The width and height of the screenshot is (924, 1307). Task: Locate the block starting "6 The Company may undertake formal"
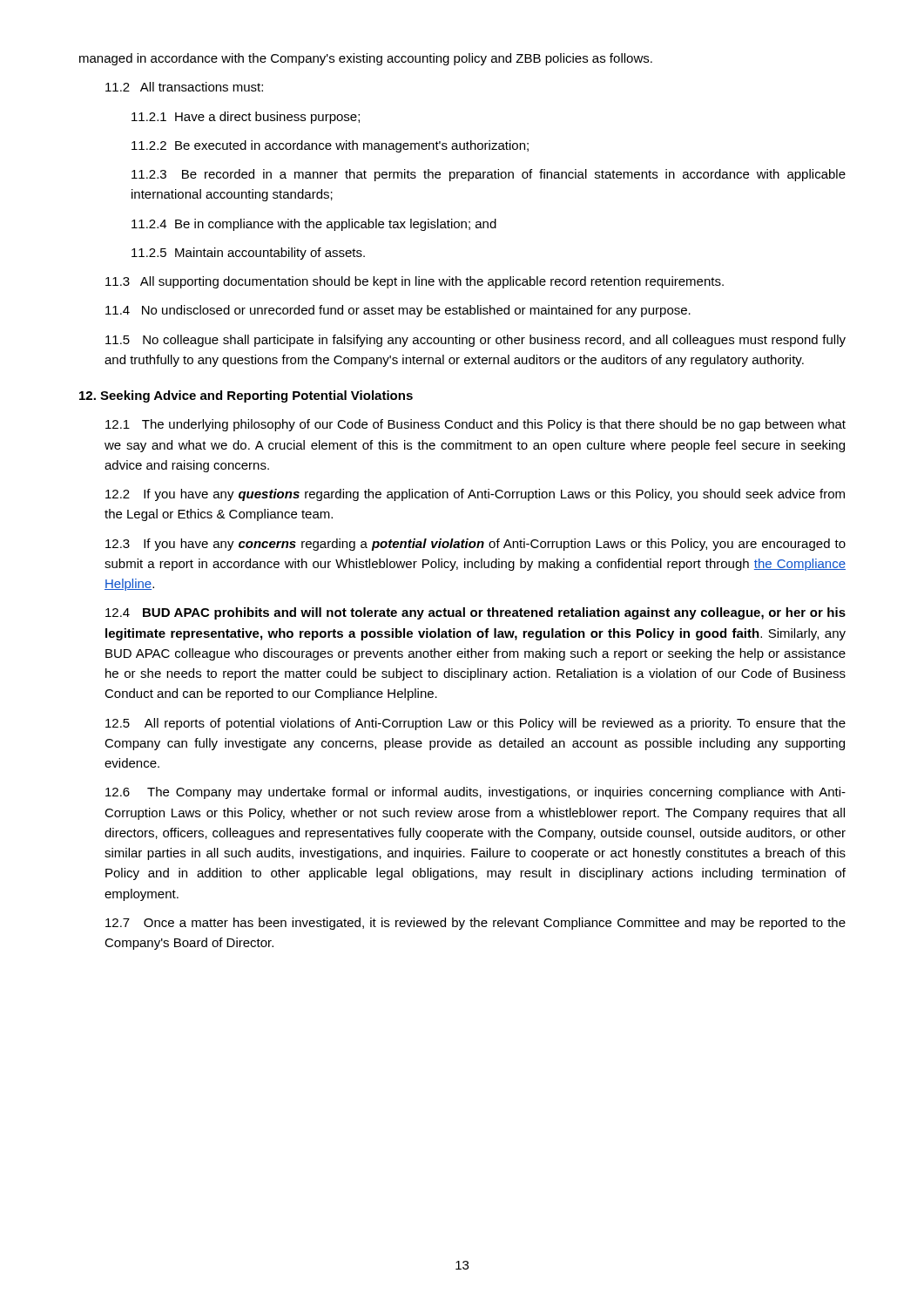[475, 843]
